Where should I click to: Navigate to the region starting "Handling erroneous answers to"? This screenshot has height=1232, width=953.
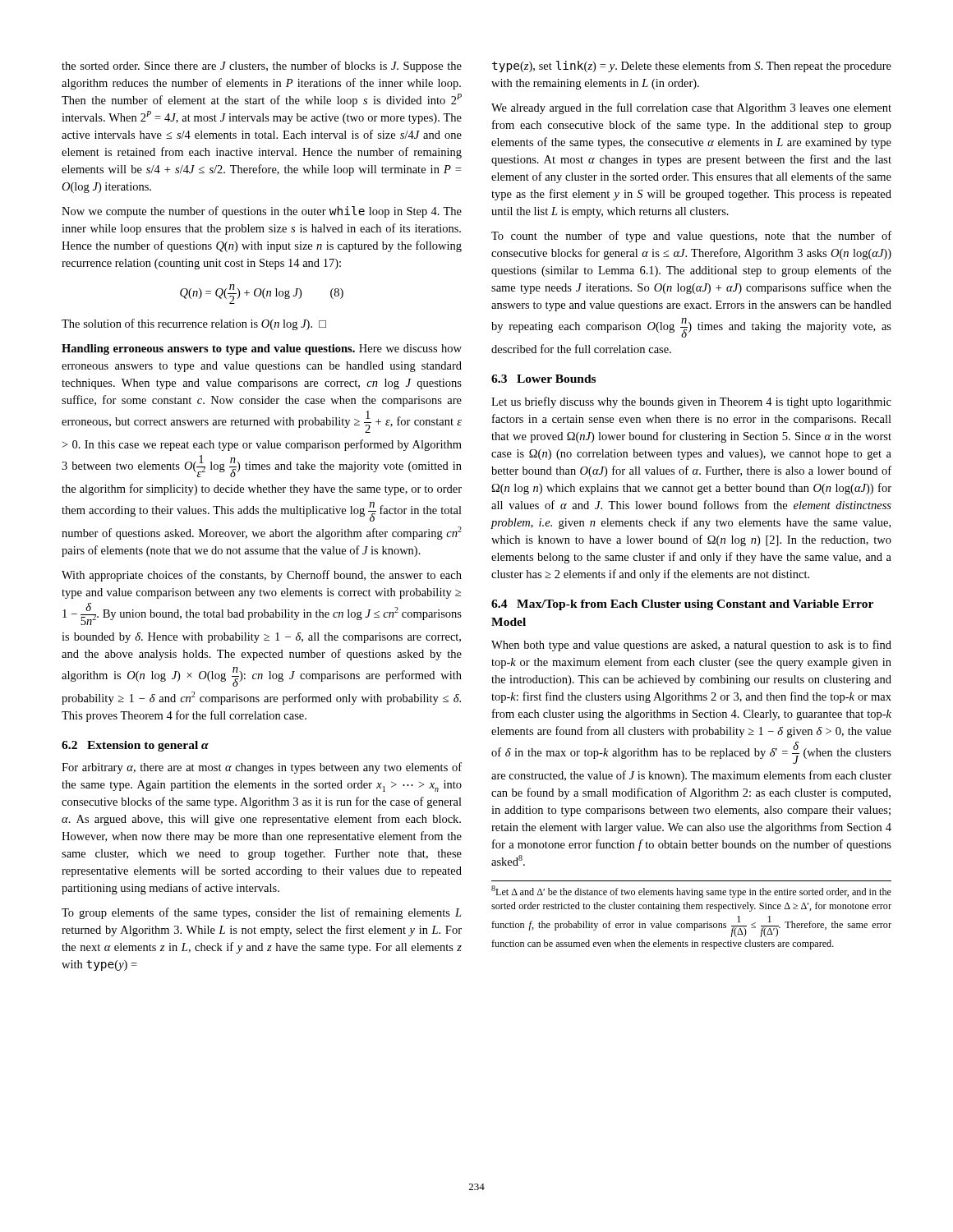point(262,450)
